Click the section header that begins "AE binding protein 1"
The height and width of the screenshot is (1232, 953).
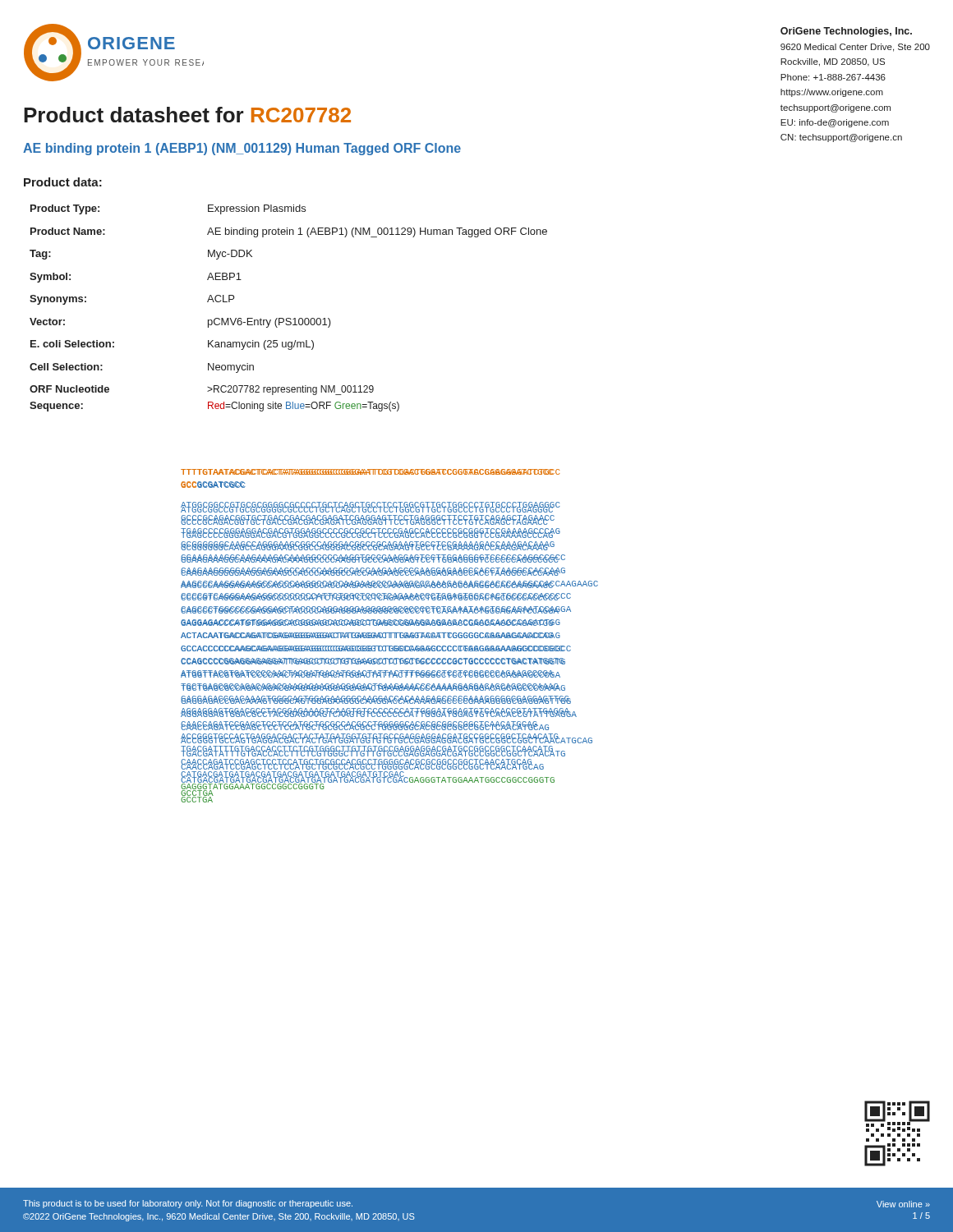[x=242, y=148]
